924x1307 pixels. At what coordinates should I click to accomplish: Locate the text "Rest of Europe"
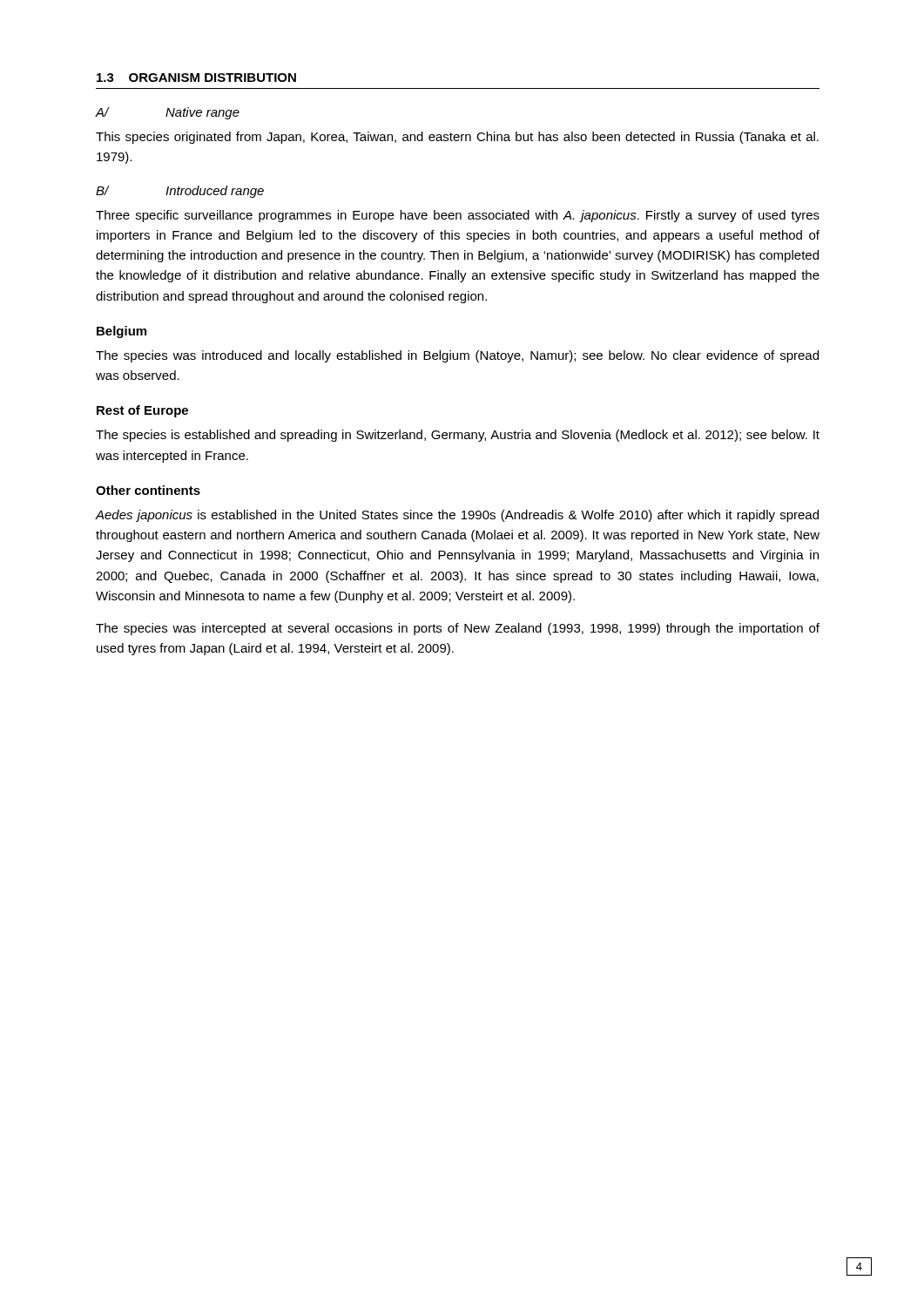click(x=142, y=410)
